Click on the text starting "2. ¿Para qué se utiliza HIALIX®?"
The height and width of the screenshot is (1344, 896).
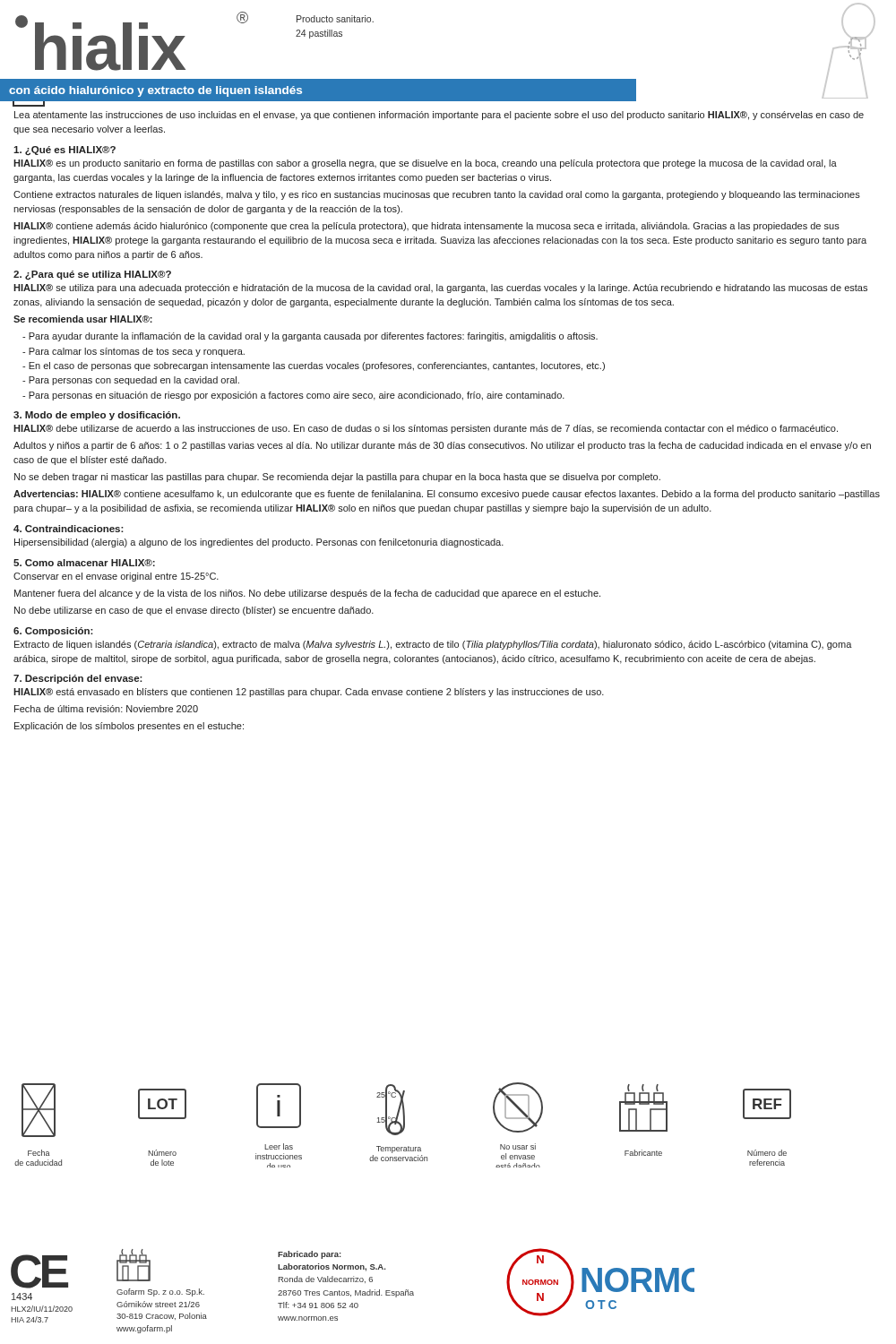point(93,275)
